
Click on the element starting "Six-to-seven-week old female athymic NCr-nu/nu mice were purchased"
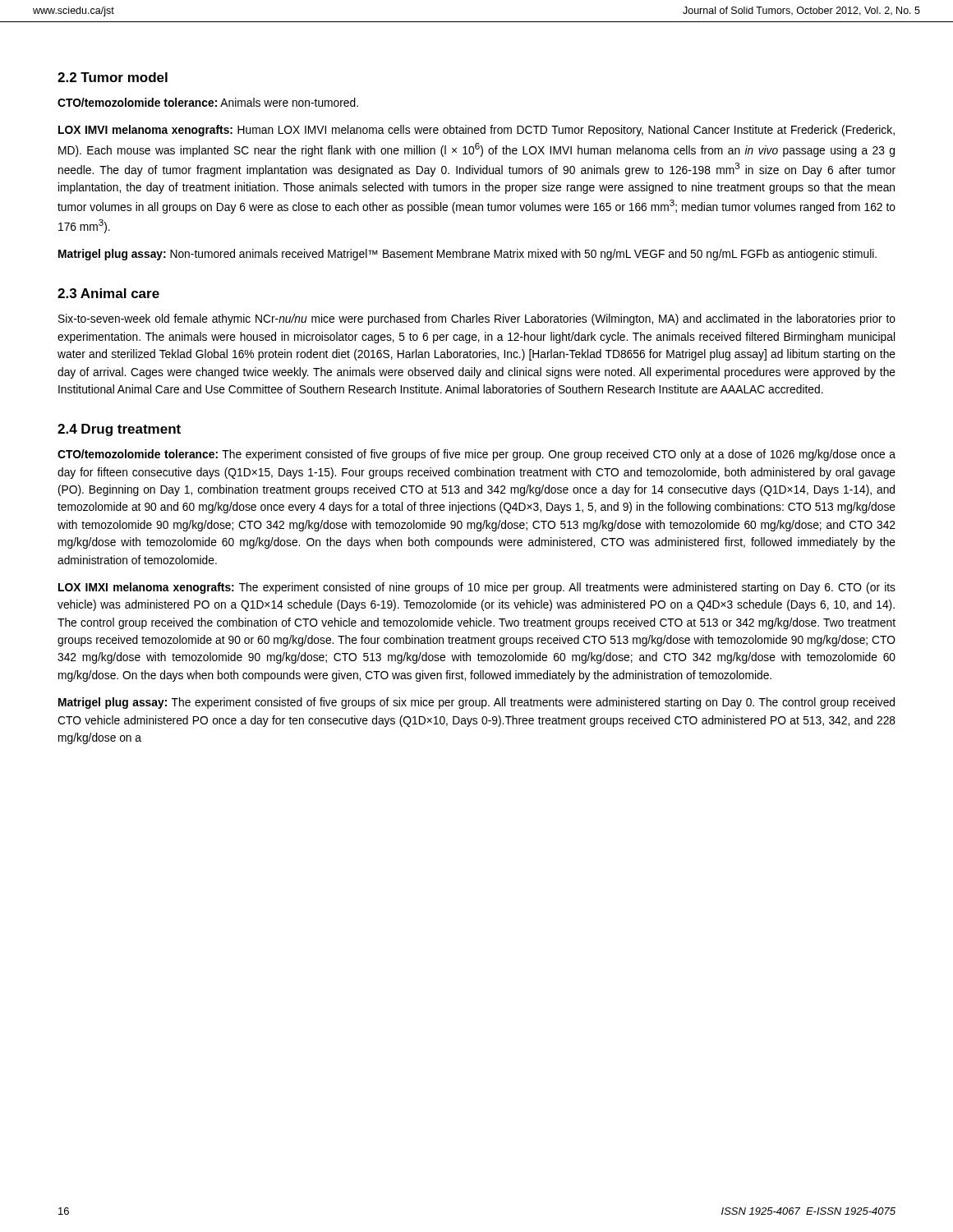coord(476,354)
